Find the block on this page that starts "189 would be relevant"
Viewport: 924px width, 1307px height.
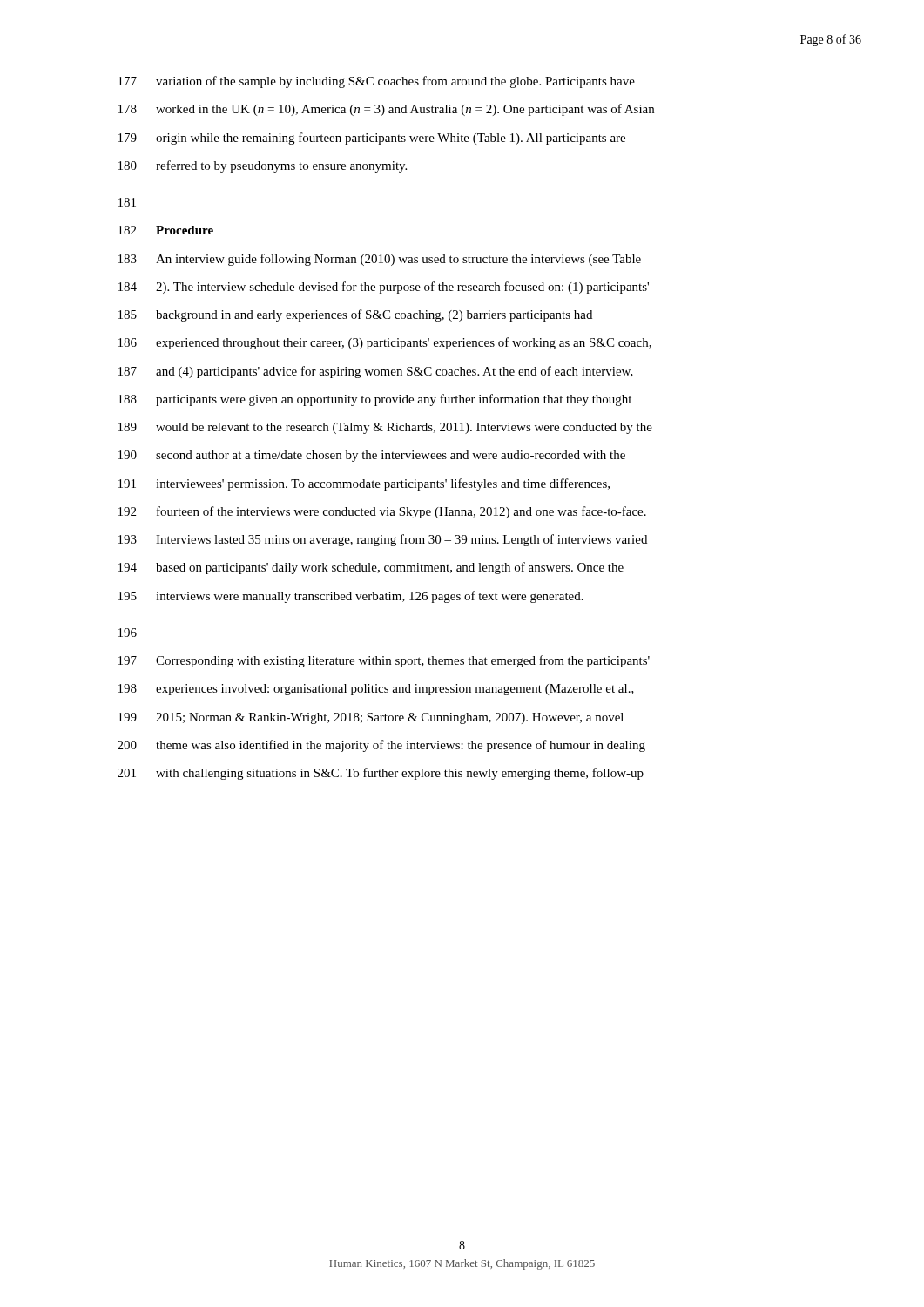(x=473, y=427)
